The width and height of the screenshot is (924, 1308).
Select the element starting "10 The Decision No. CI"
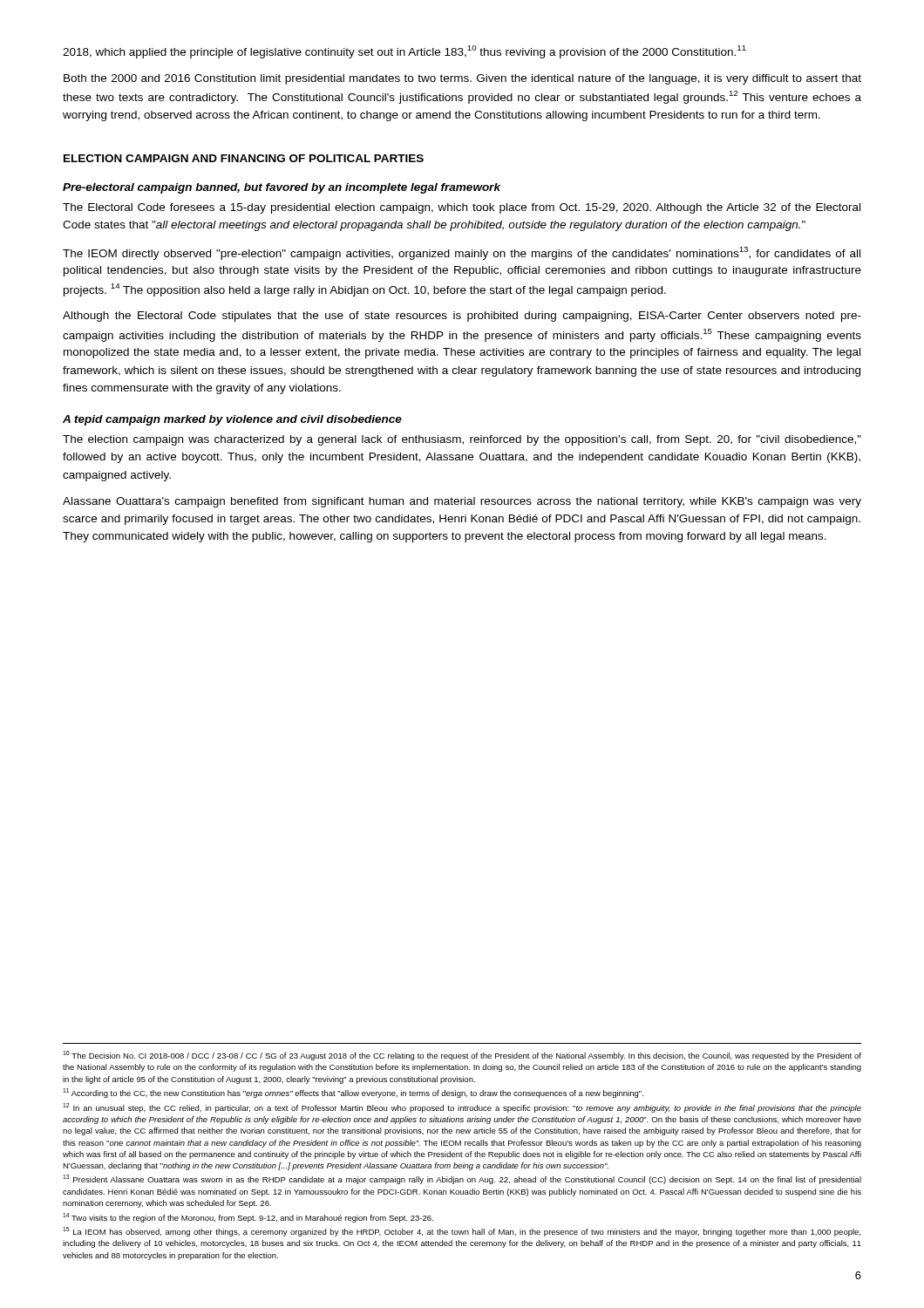point(462,1067)
